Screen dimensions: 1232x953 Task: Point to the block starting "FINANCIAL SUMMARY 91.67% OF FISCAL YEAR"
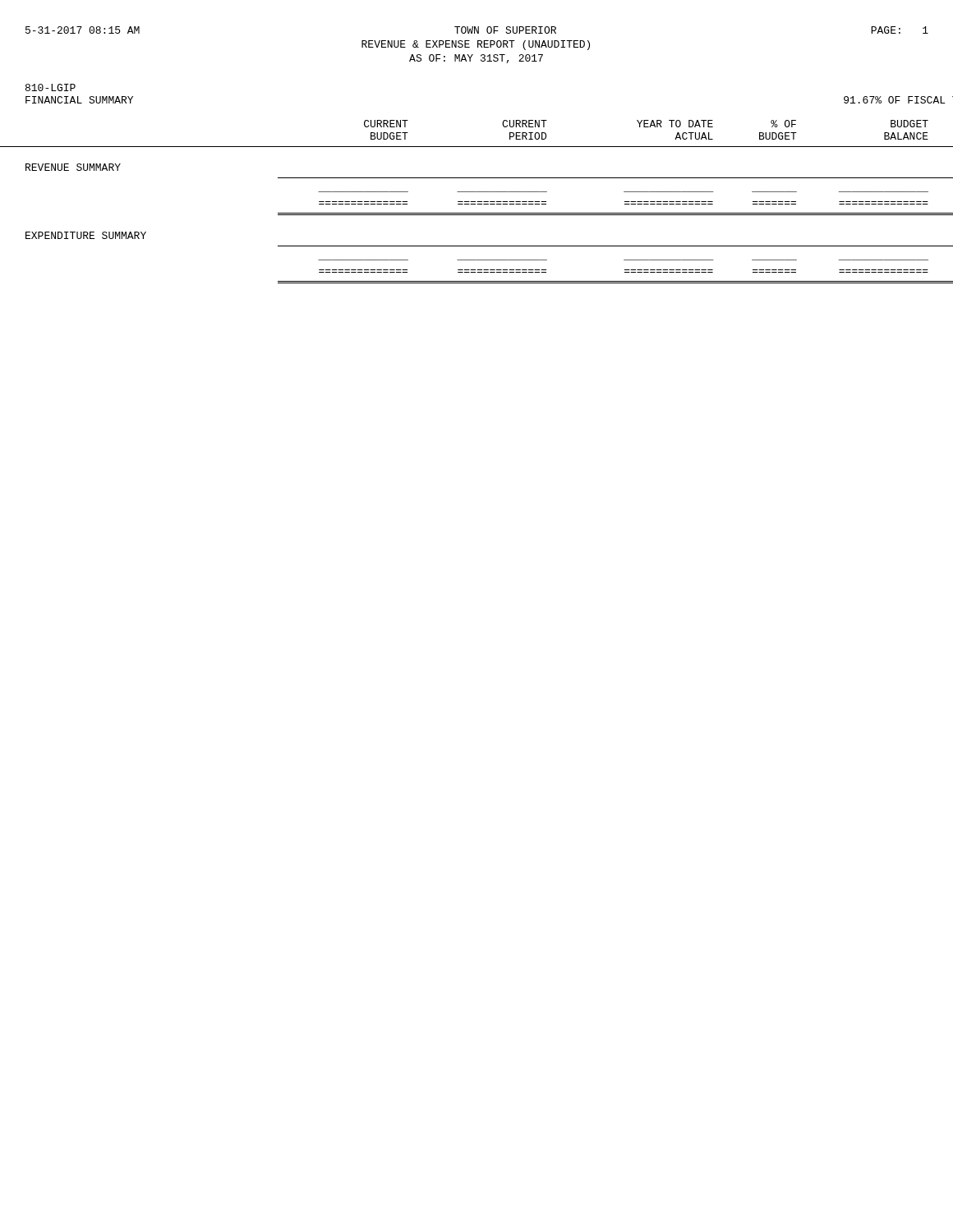coord(78,100)
